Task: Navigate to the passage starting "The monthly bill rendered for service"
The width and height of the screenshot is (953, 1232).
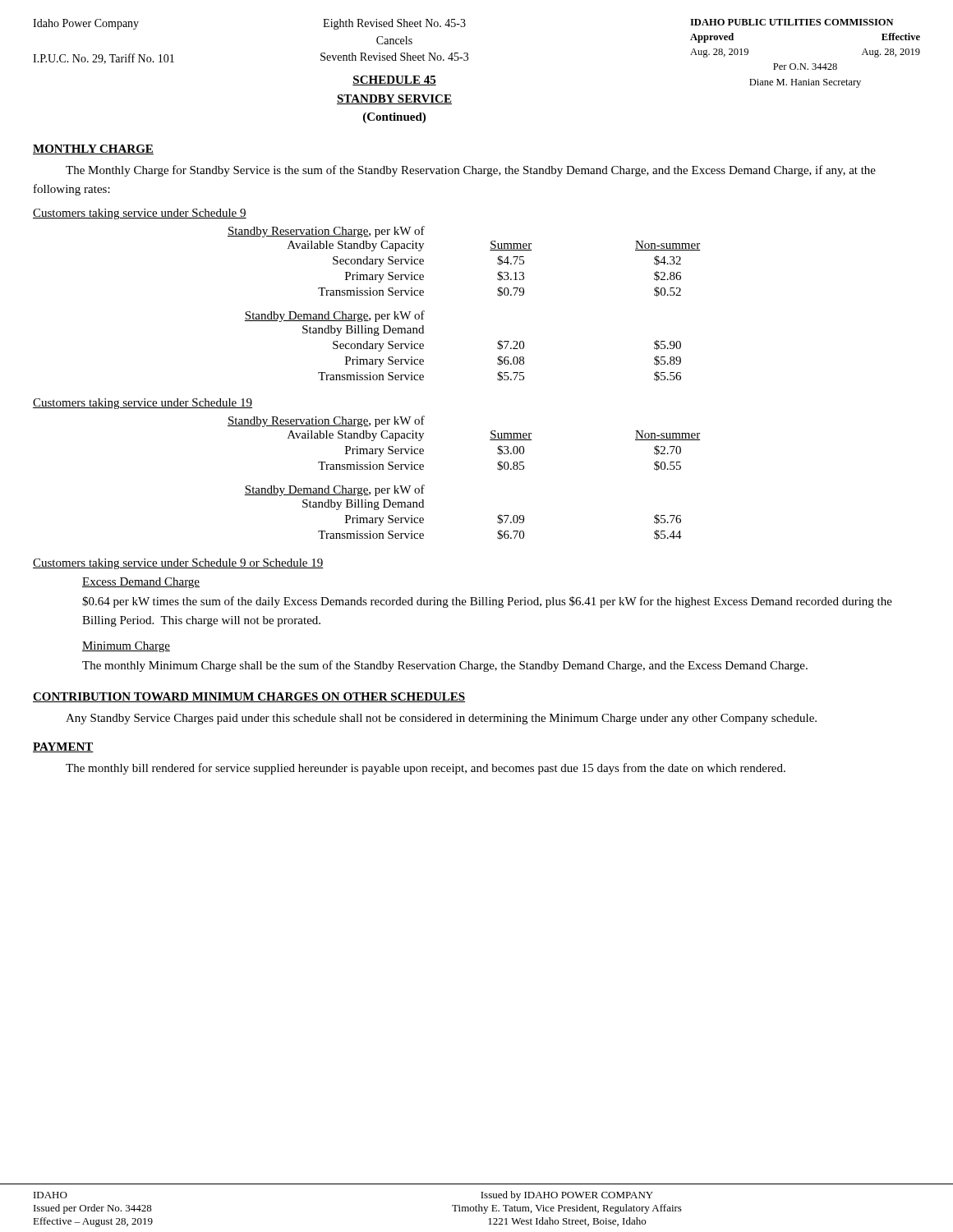Action: pyautogui.click(x=426, y=768)
